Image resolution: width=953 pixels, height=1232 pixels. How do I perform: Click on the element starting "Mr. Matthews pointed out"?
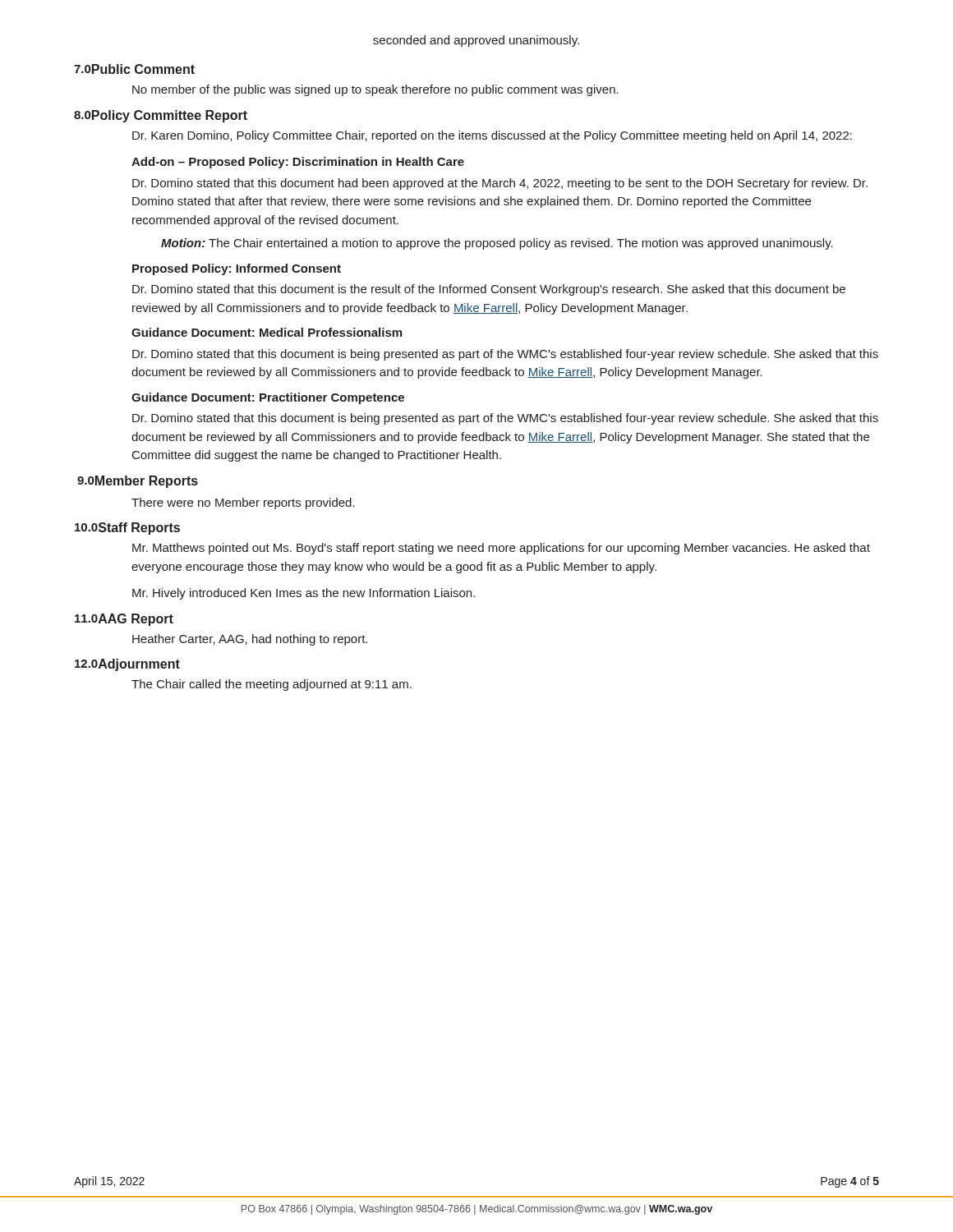click(x=501, y=557)
